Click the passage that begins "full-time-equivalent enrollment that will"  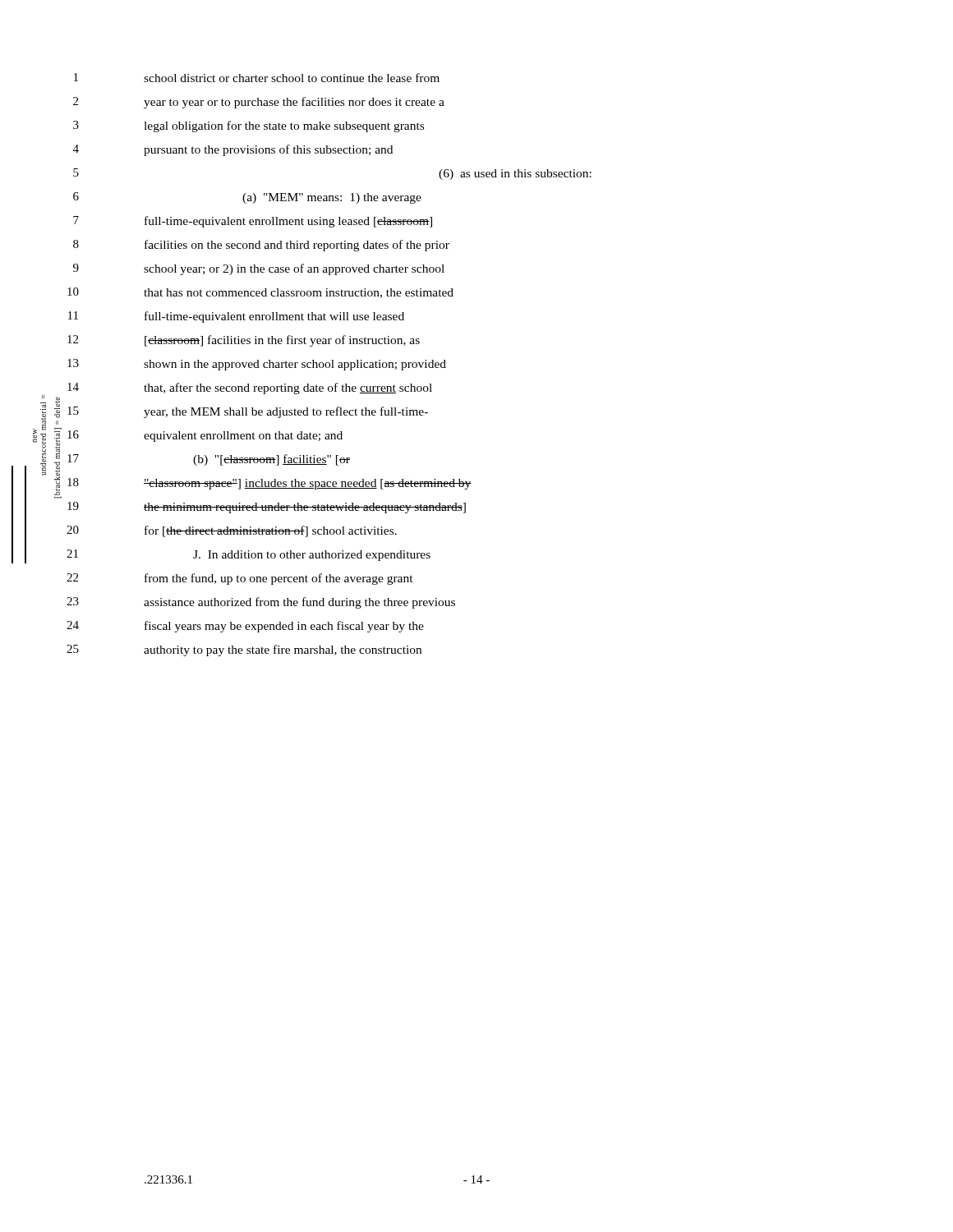point(274,316)
